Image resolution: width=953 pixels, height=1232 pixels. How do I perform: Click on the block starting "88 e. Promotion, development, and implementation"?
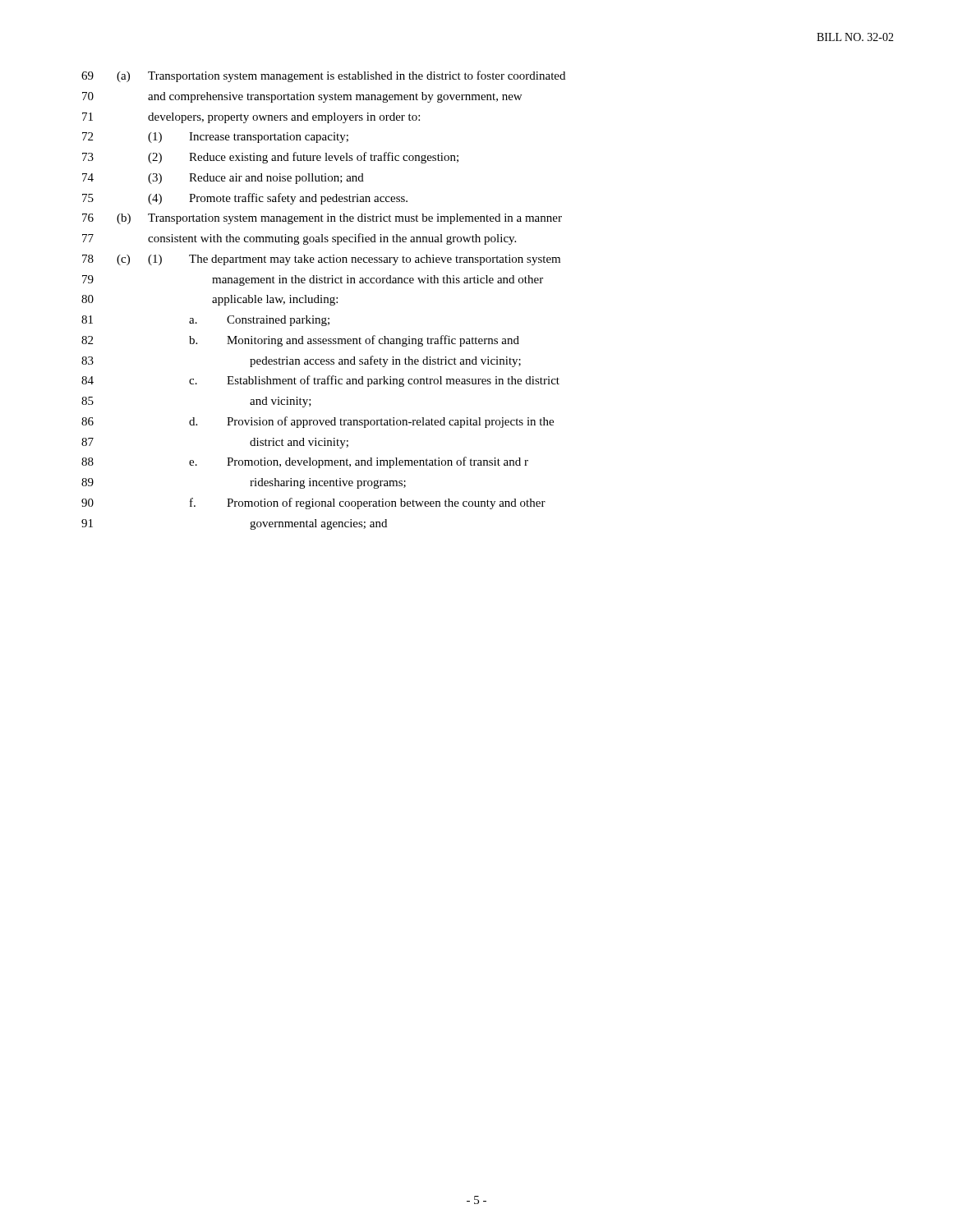476,462
